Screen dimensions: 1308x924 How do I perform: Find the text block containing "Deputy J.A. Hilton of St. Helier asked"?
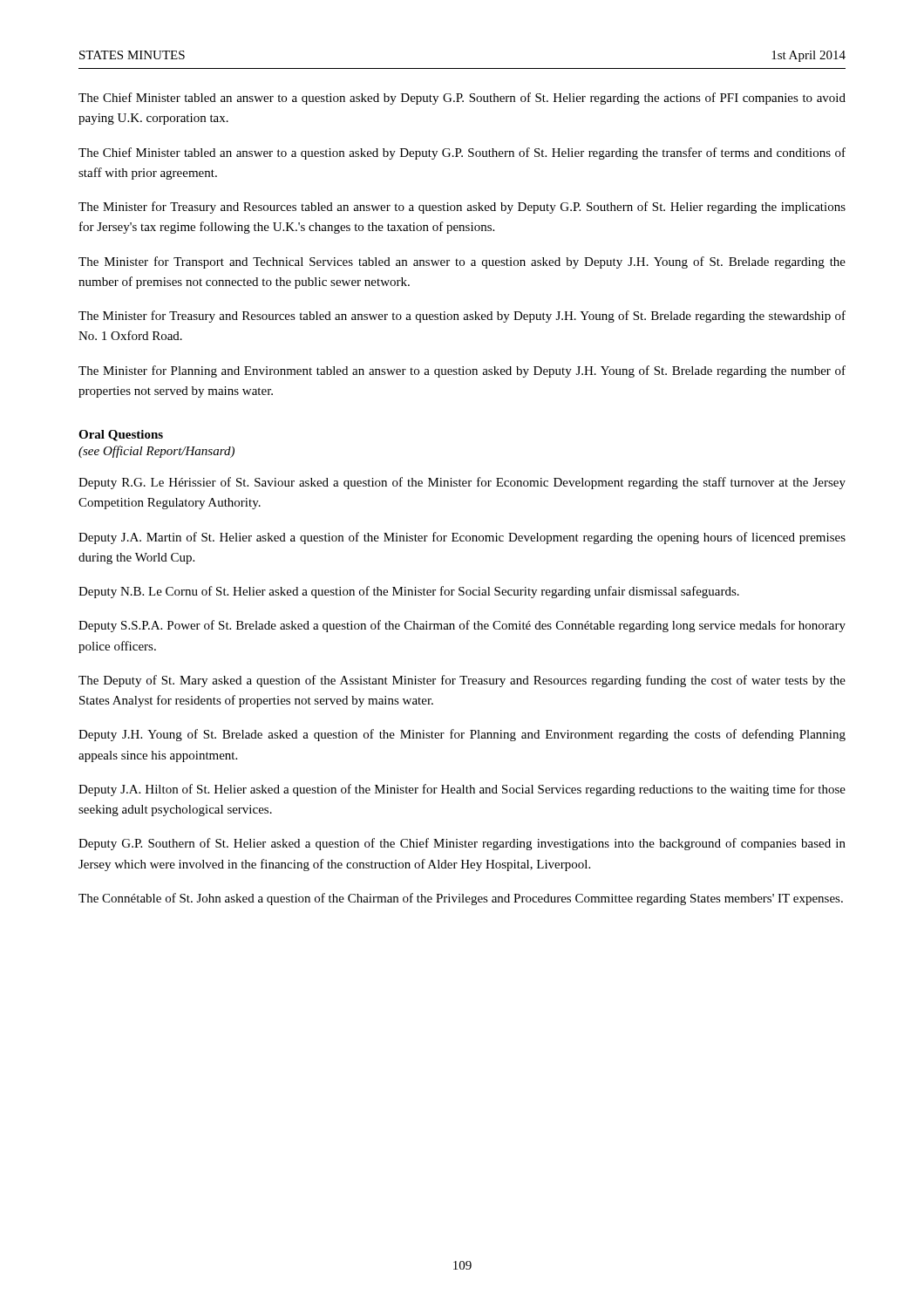462,799
